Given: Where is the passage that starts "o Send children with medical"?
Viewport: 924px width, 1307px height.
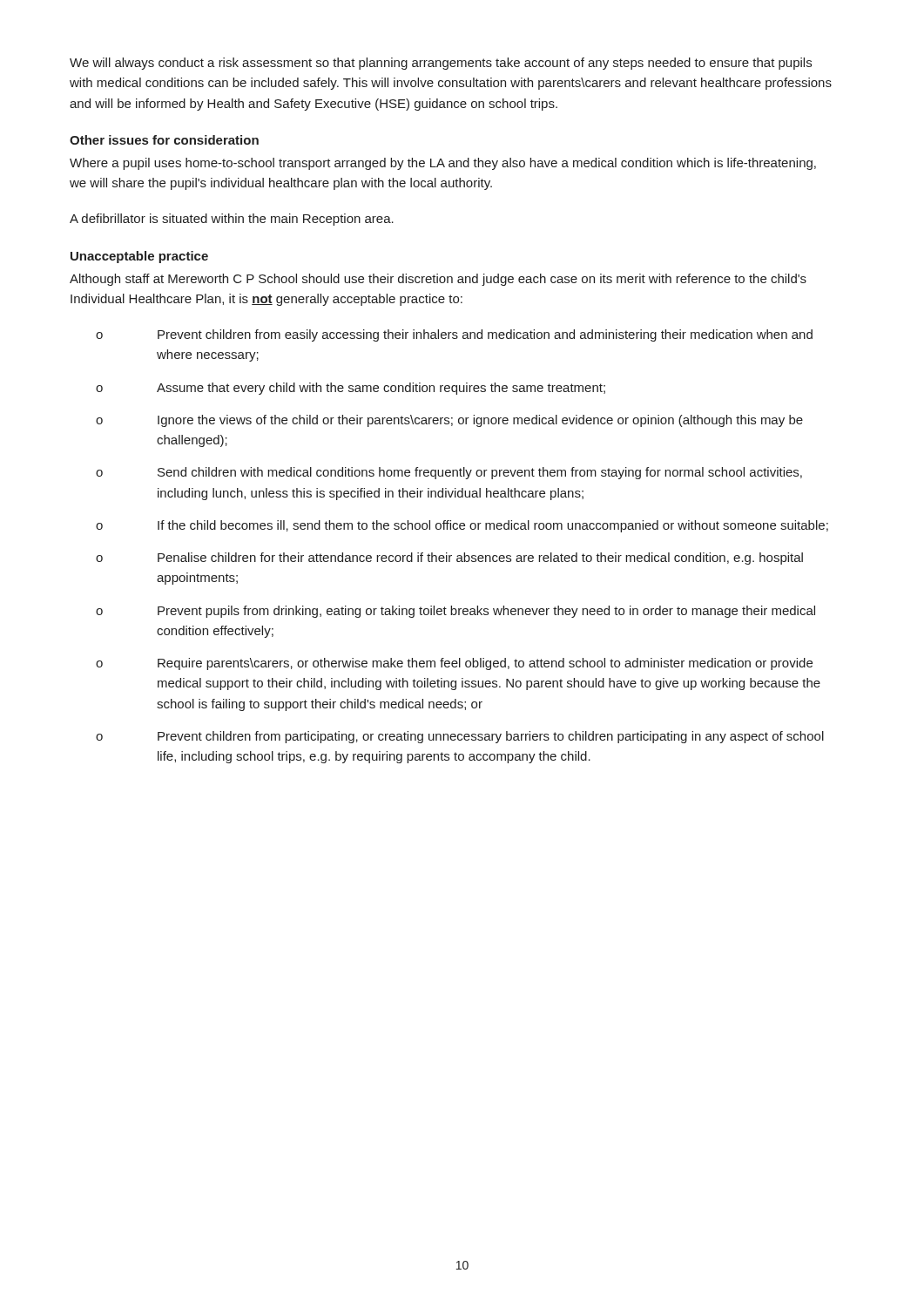Looking at the screenshot, I should point(453,482).
